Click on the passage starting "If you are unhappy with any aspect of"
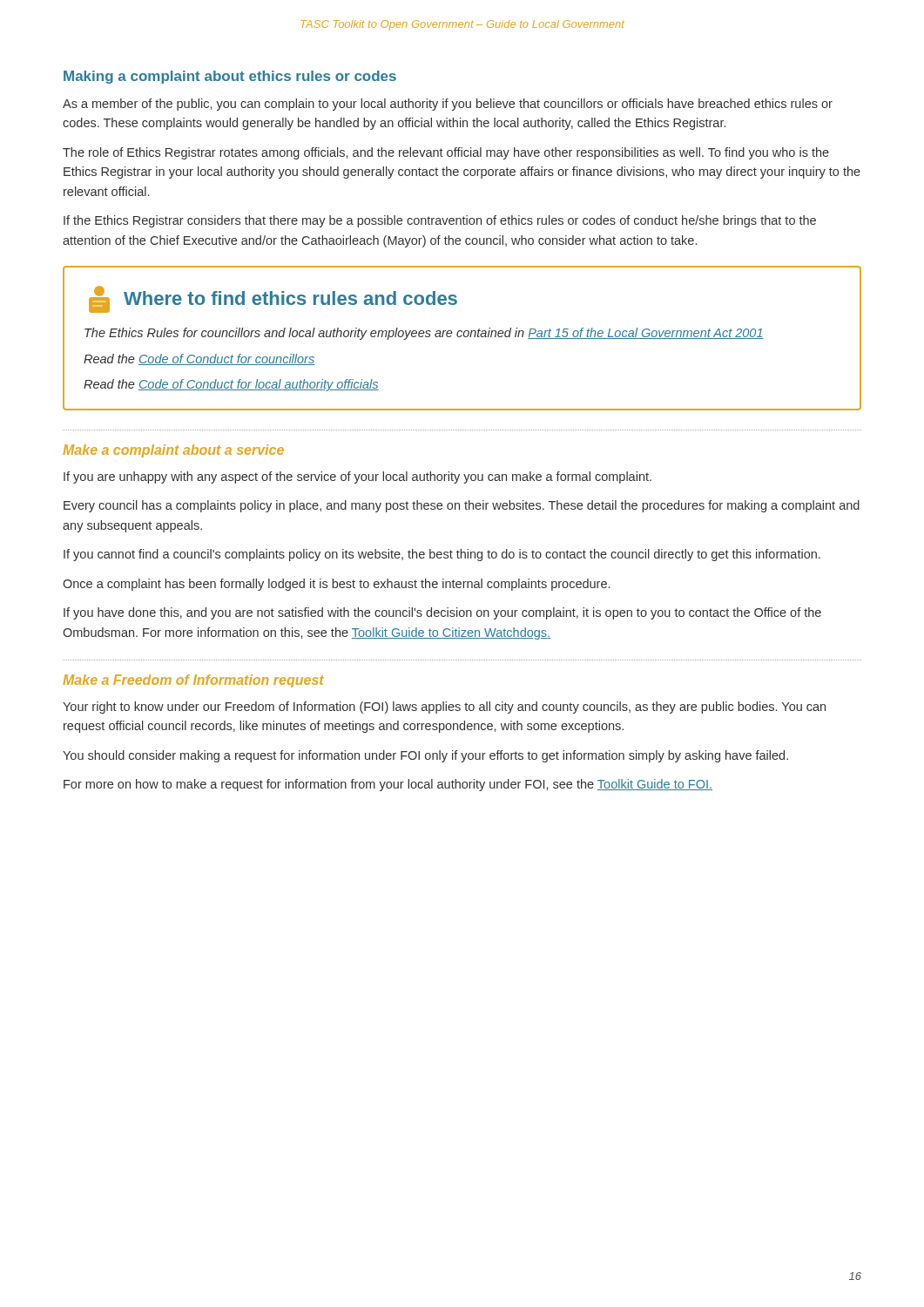This screenshot has height=1307, width=924. [462, 477]
